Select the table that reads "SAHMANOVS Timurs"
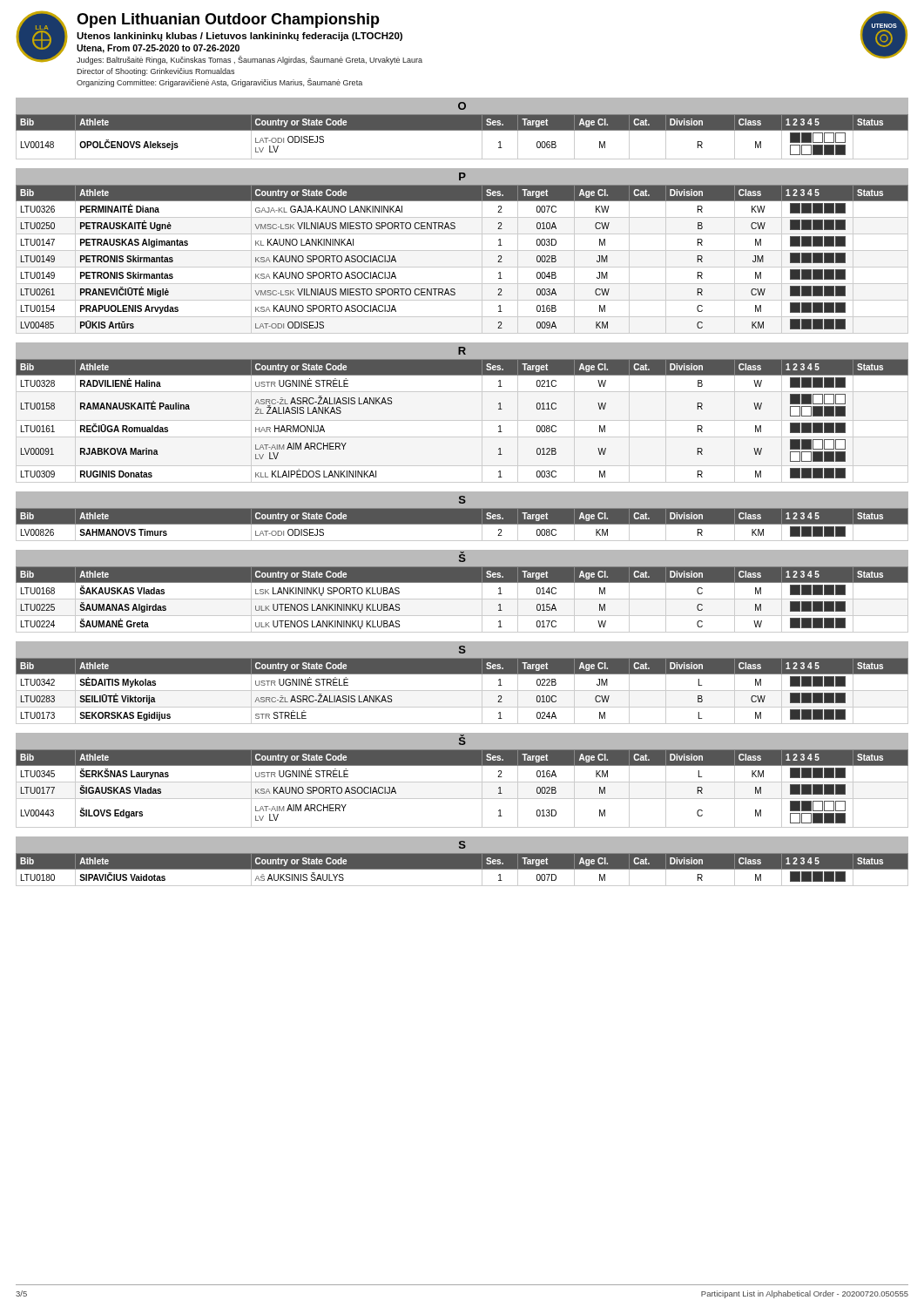This screenshot has width=924, height=1307. pyautogui.click(x=462, y=525)
